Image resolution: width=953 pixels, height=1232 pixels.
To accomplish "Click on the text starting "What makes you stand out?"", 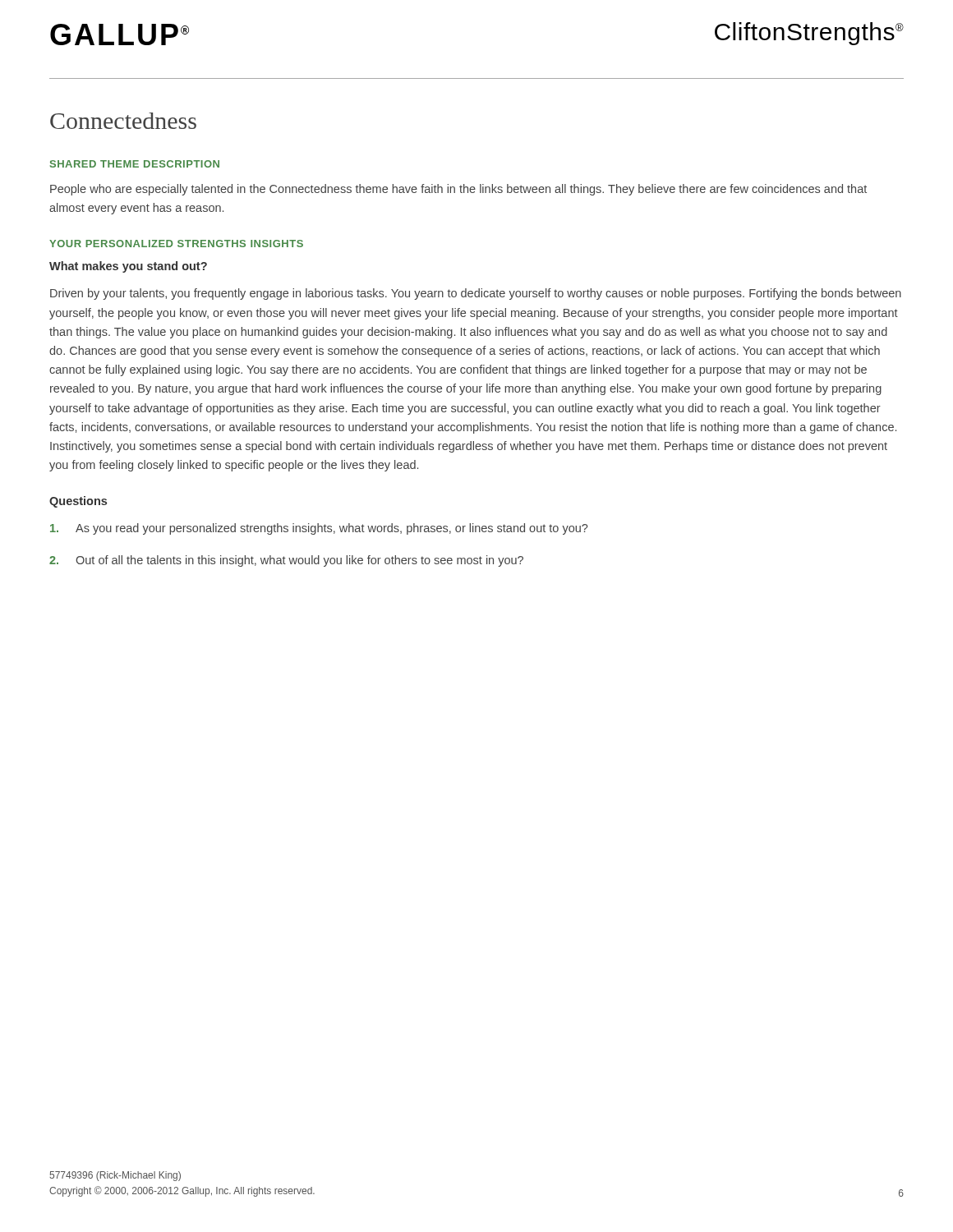I will coord(128,267).
